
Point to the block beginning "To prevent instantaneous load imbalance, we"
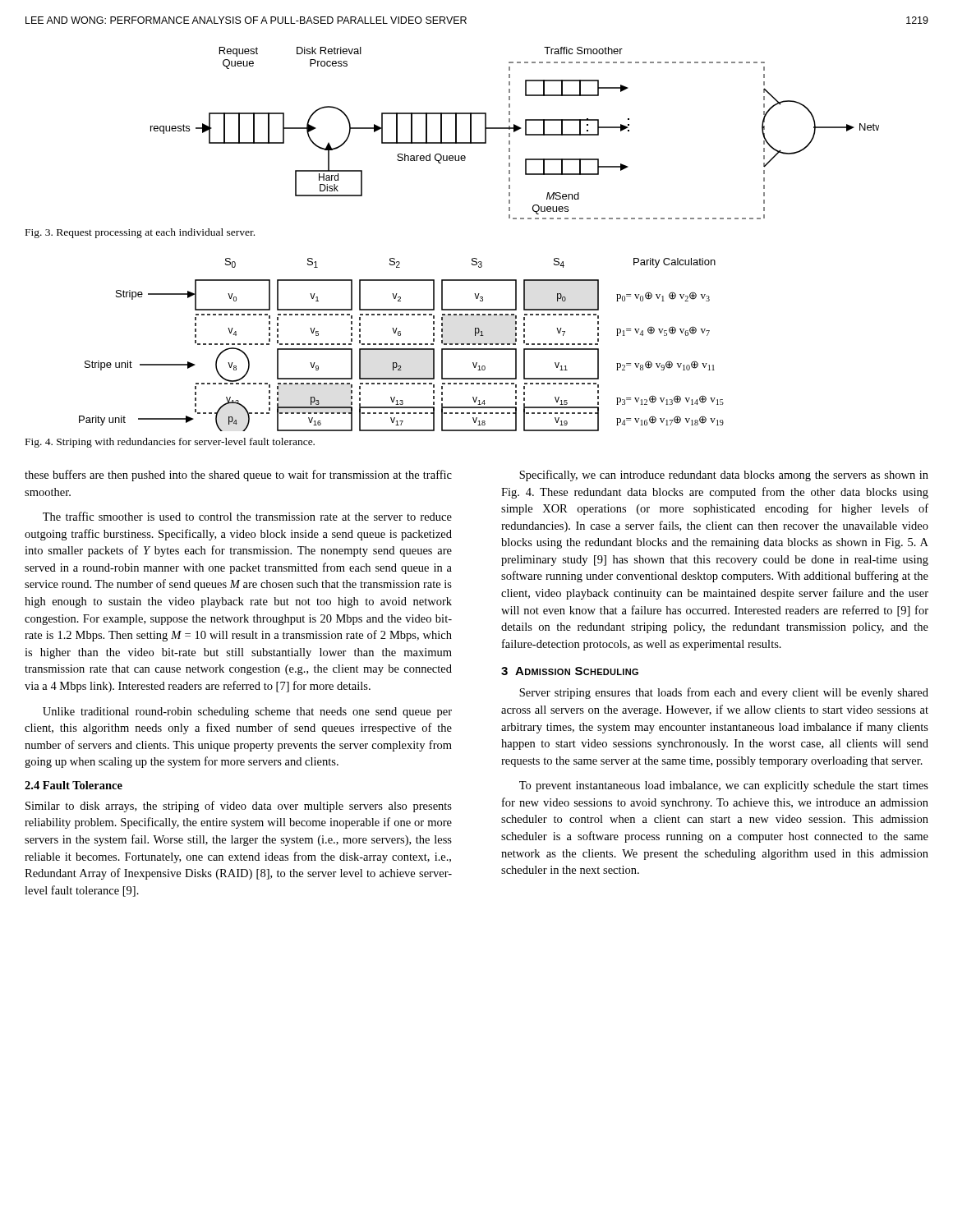click(x=715, y=828)
